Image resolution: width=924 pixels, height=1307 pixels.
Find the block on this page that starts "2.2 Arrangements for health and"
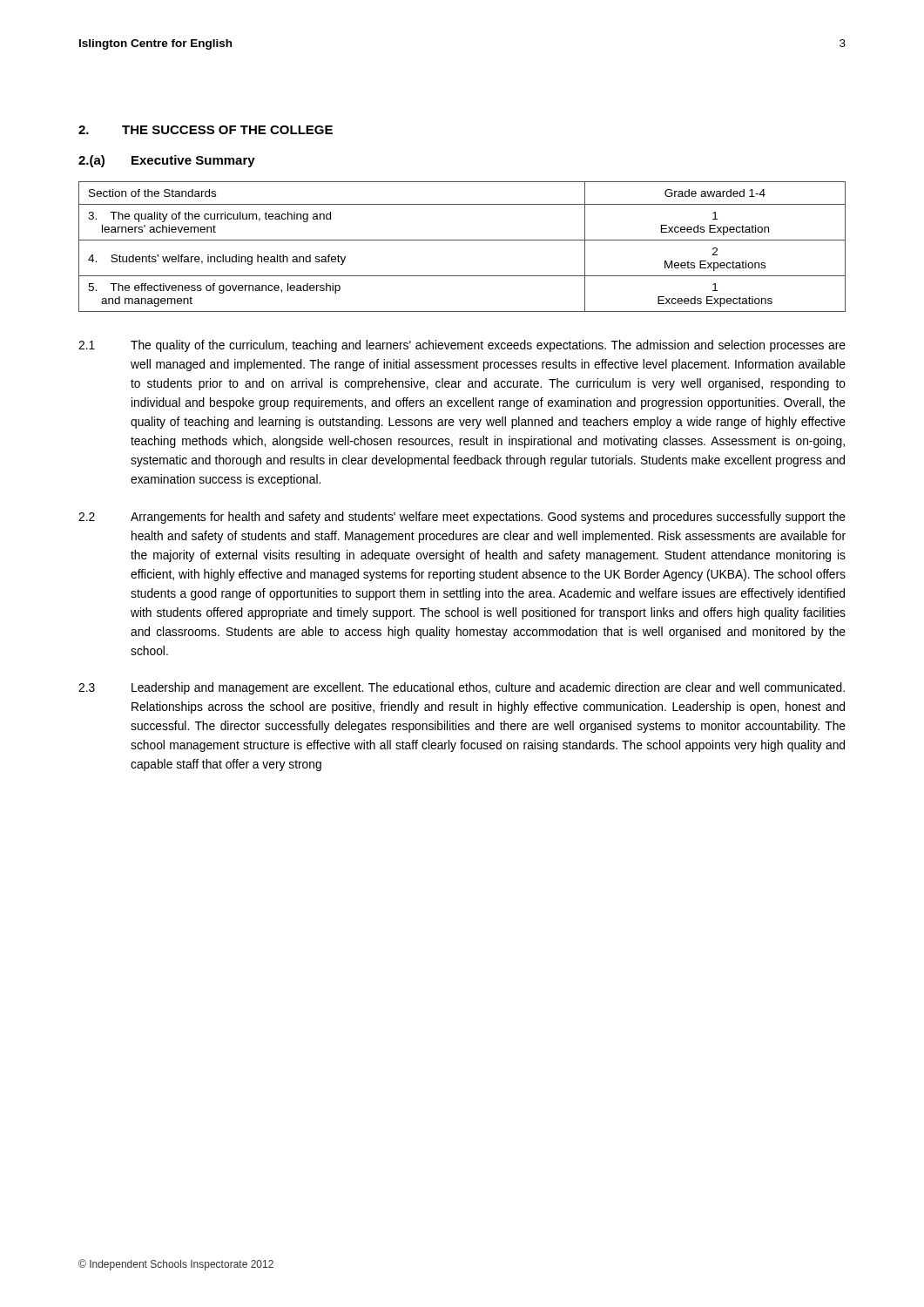462,584
